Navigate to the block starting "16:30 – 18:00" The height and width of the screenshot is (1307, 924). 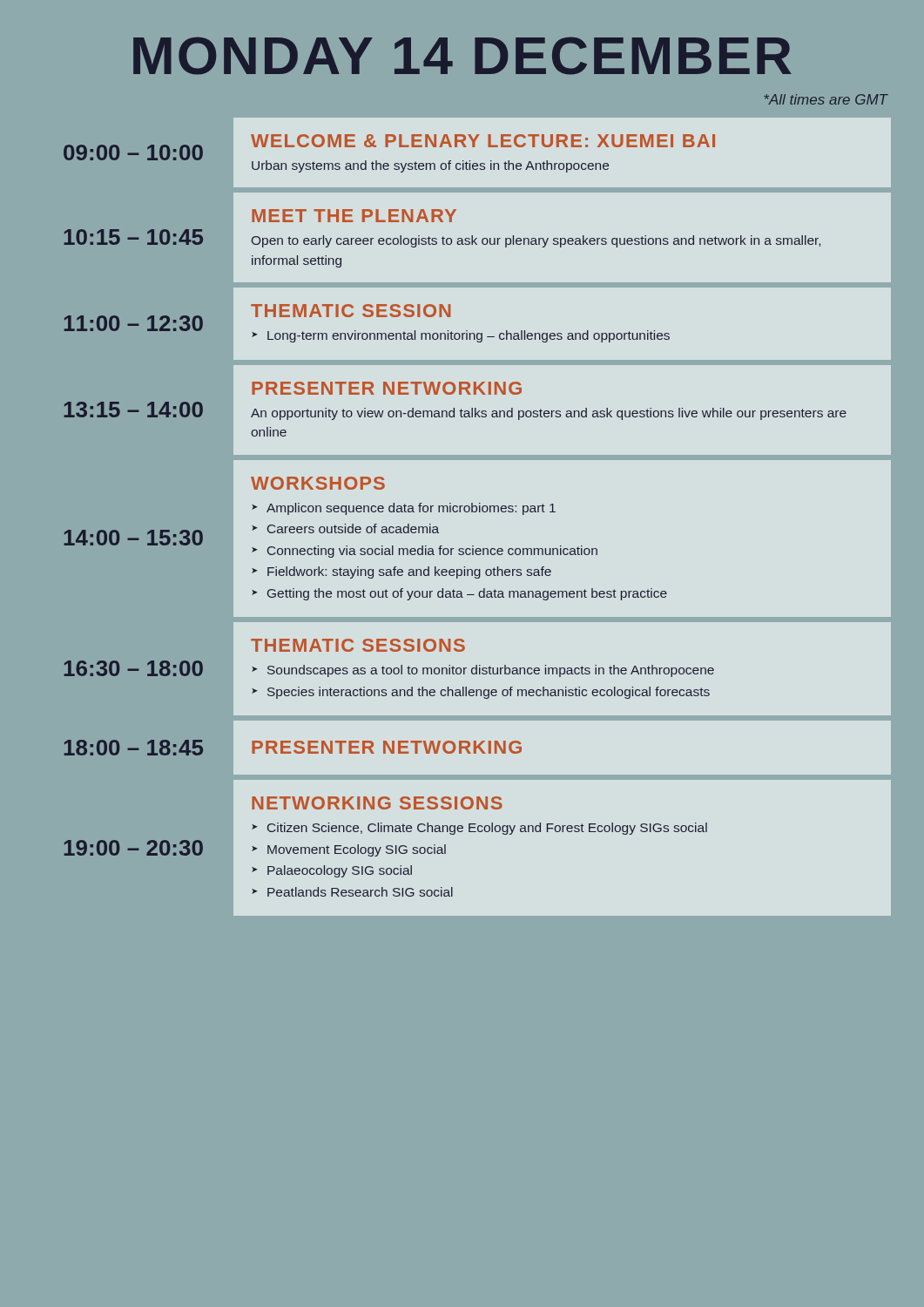pos(133,669)
